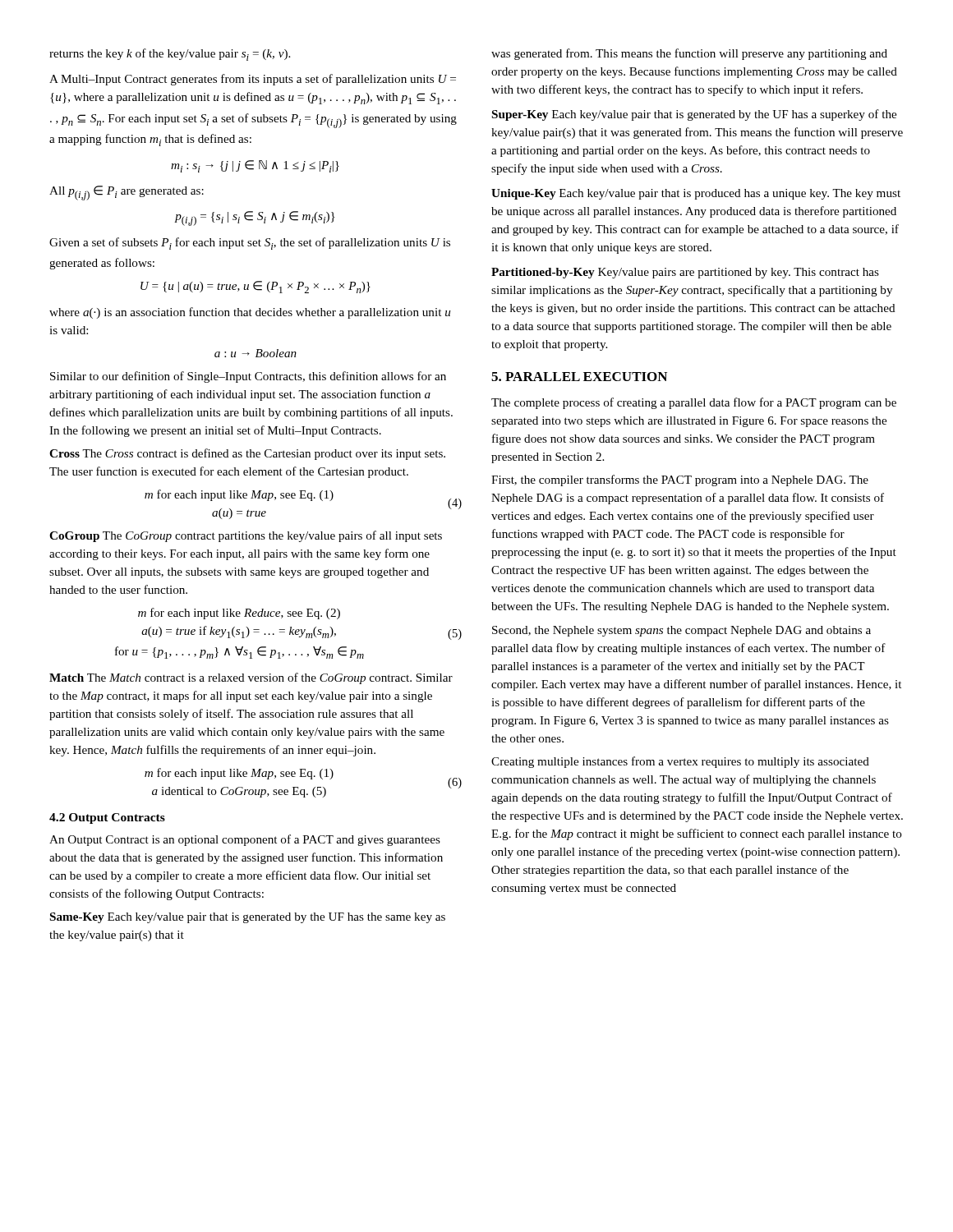The width and height of the screenshot is (953, 1232).
Task: Locate the block of text that opens with "was generated from. This means the function will"
Action: (x=698, y=72)
